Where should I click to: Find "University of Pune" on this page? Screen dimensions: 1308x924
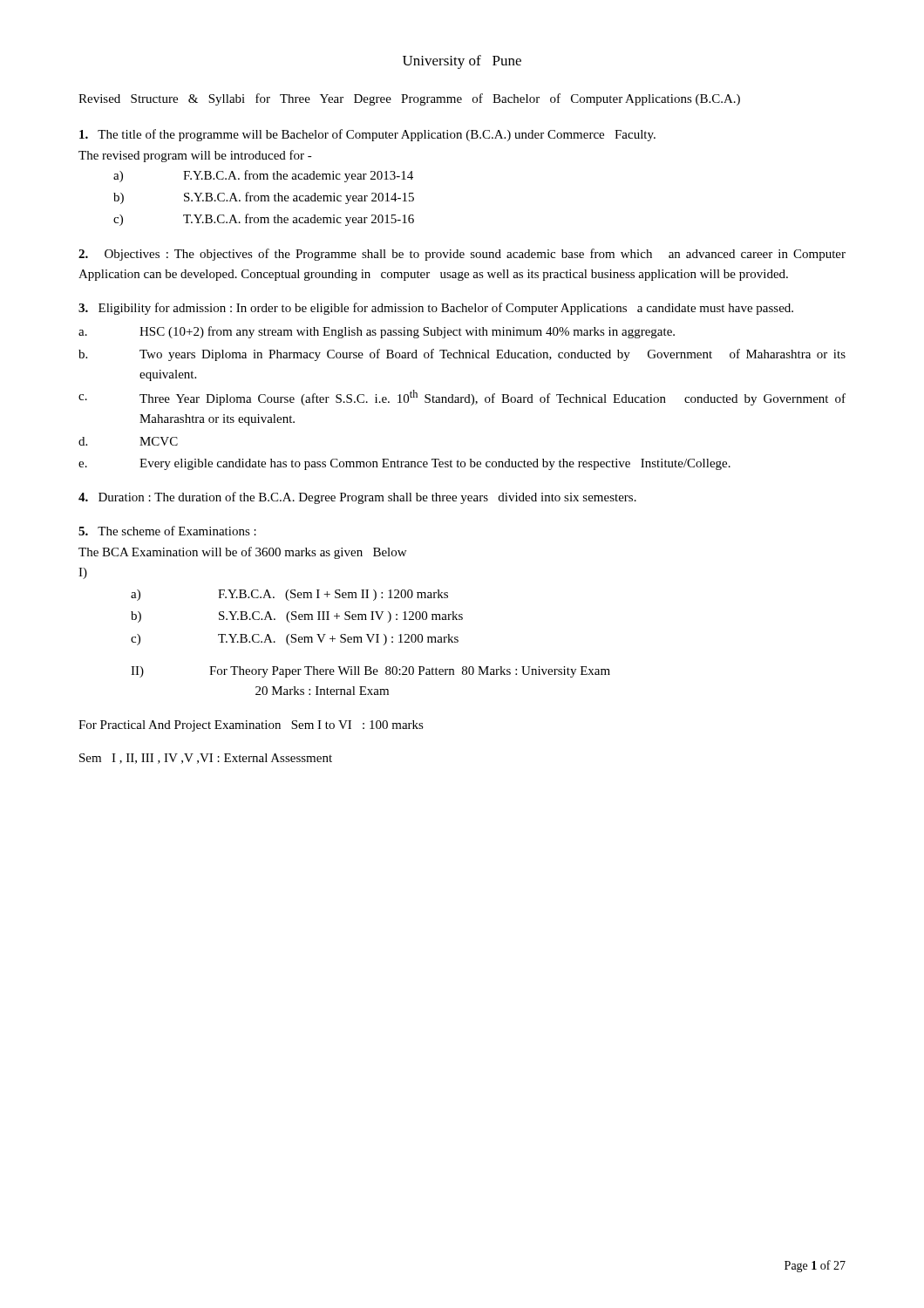[462, 61]
